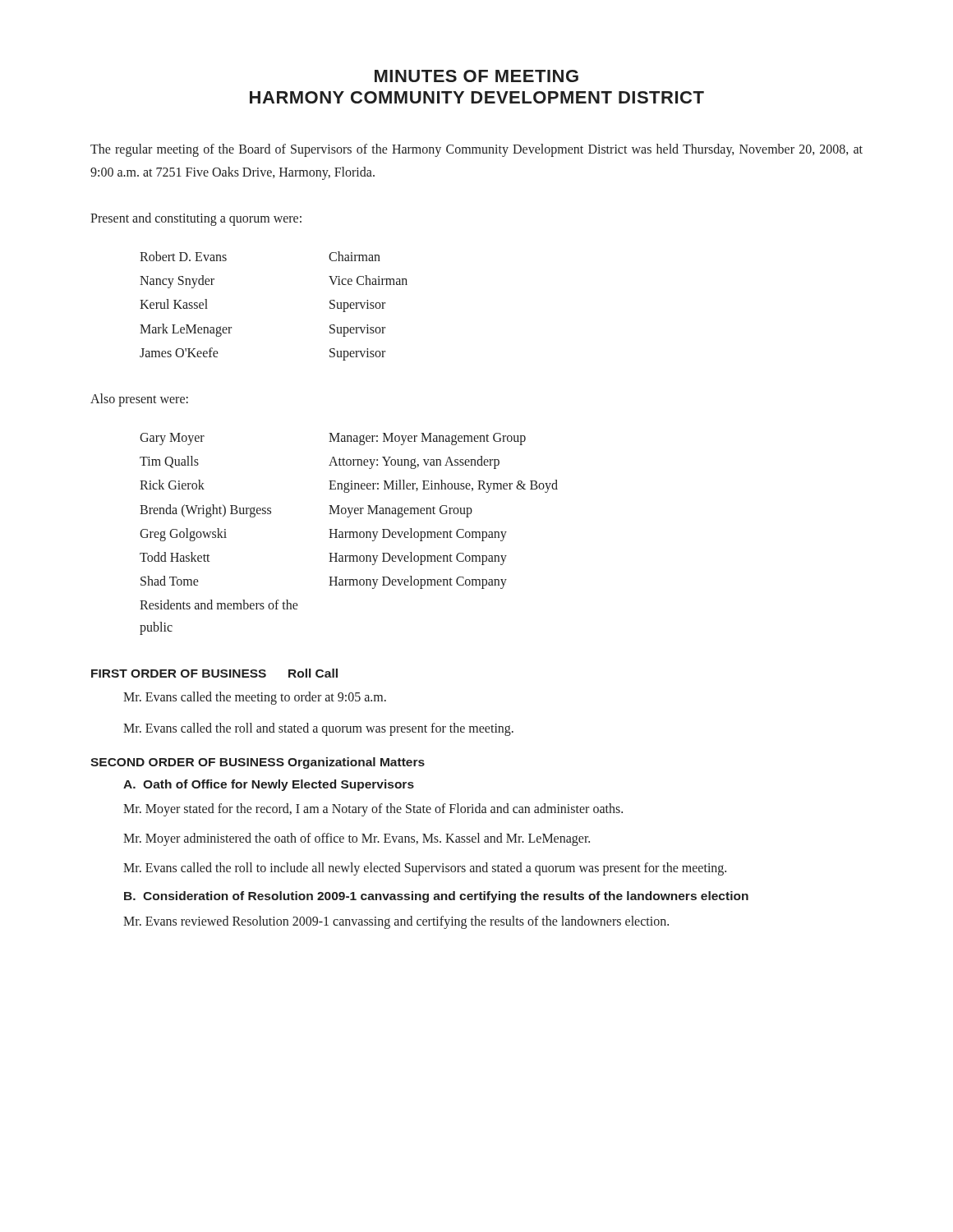Navigate to the text starting "SECOND ORDER OF BUSINESS Organizational Matters"
Screen dimensions: 1232x953
476,844
